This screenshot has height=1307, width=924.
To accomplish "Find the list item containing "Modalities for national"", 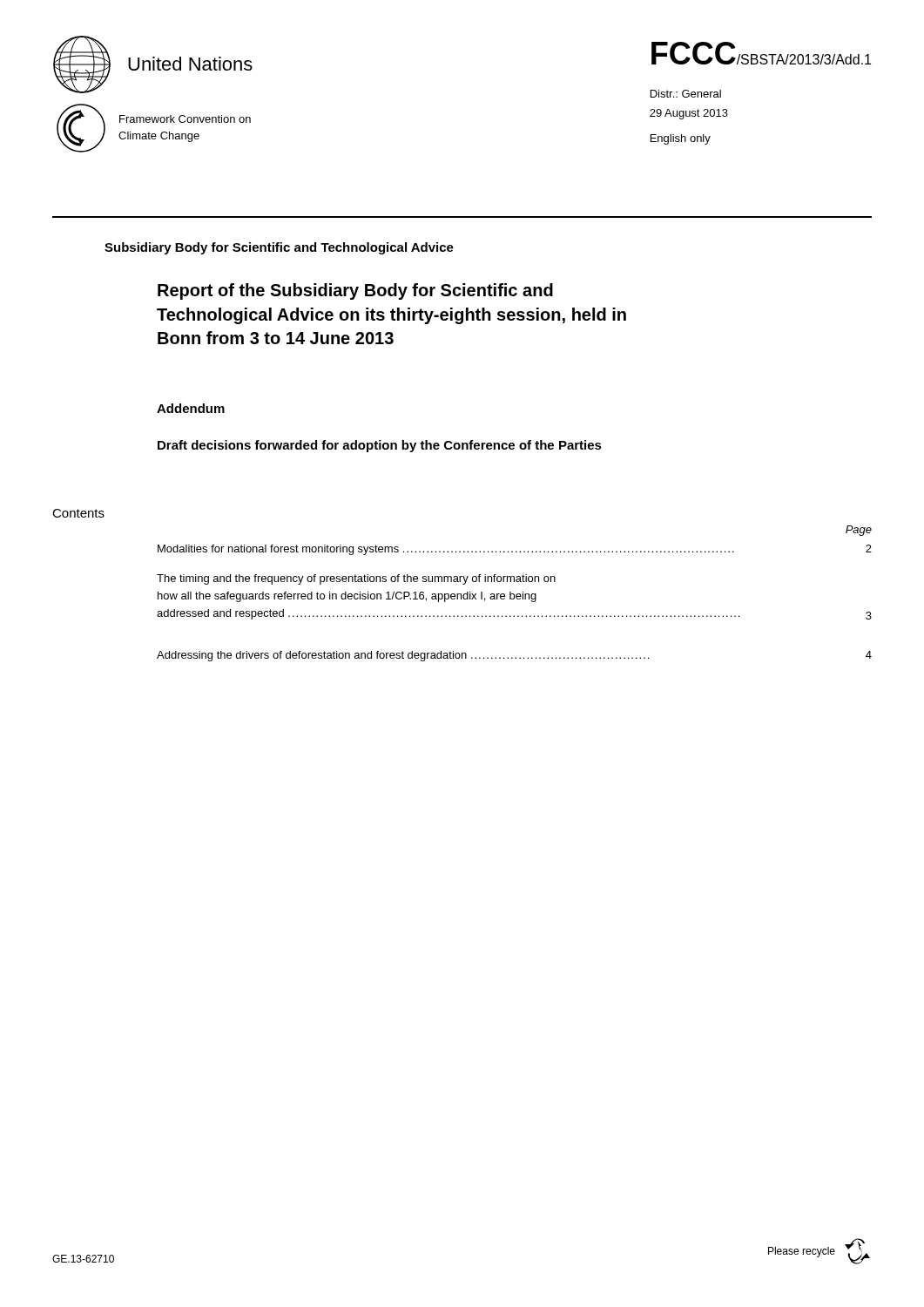I will click(x=514, y=549).
